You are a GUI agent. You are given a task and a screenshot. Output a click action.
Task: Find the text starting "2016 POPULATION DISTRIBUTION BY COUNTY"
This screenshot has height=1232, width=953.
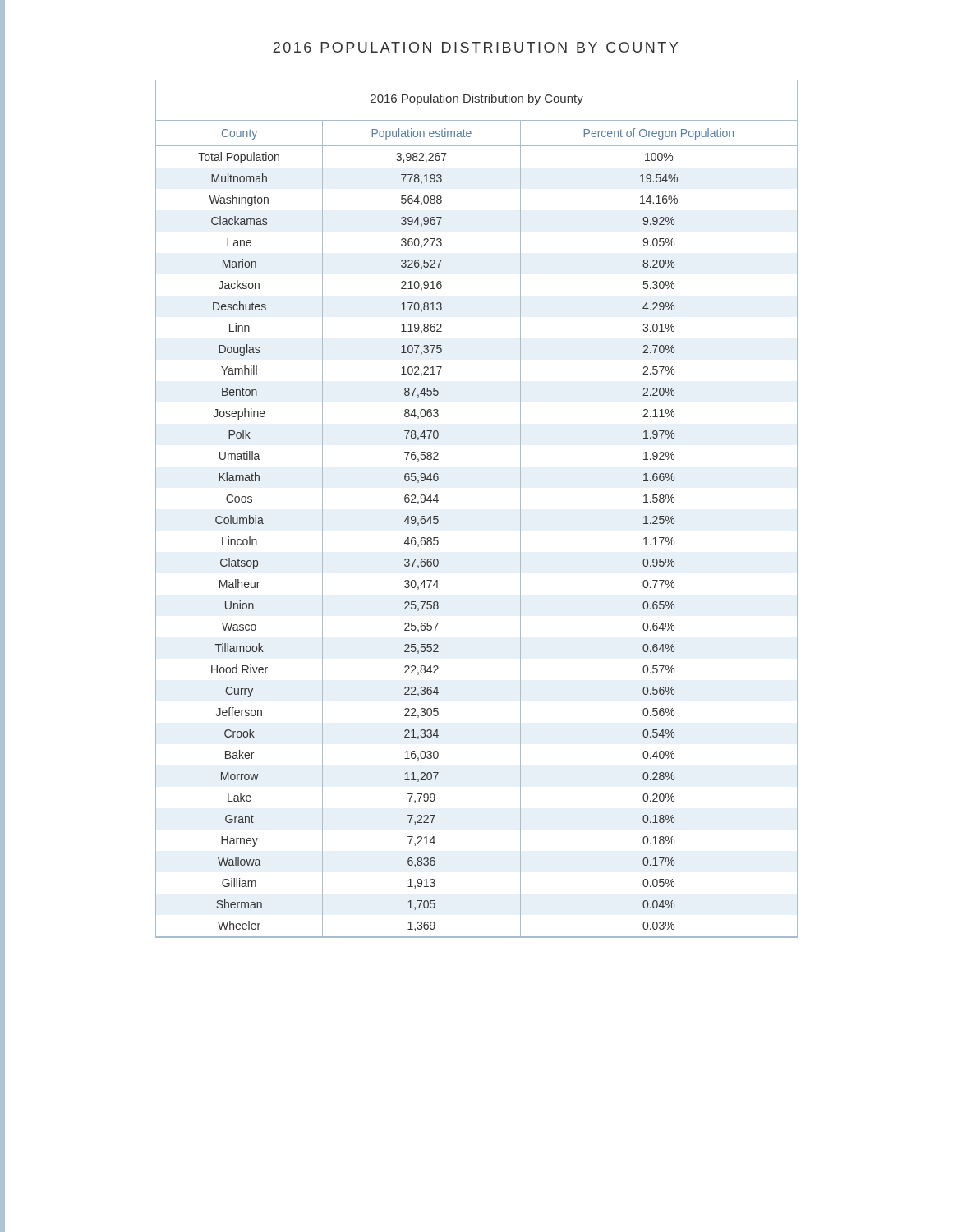pyautogui.click(x=476, y=48)
